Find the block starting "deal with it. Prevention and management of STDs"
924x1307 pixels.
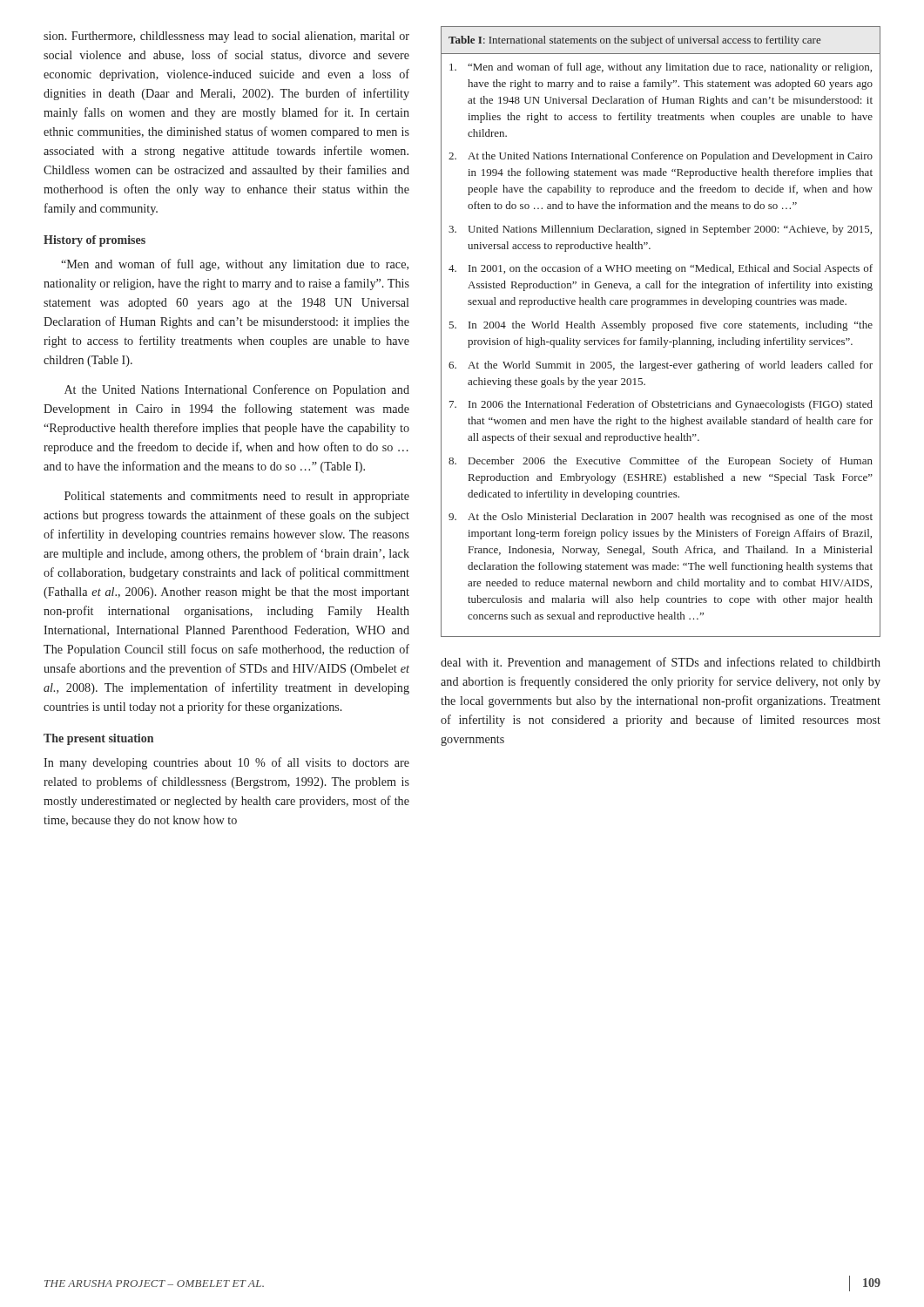pos(661,701)
